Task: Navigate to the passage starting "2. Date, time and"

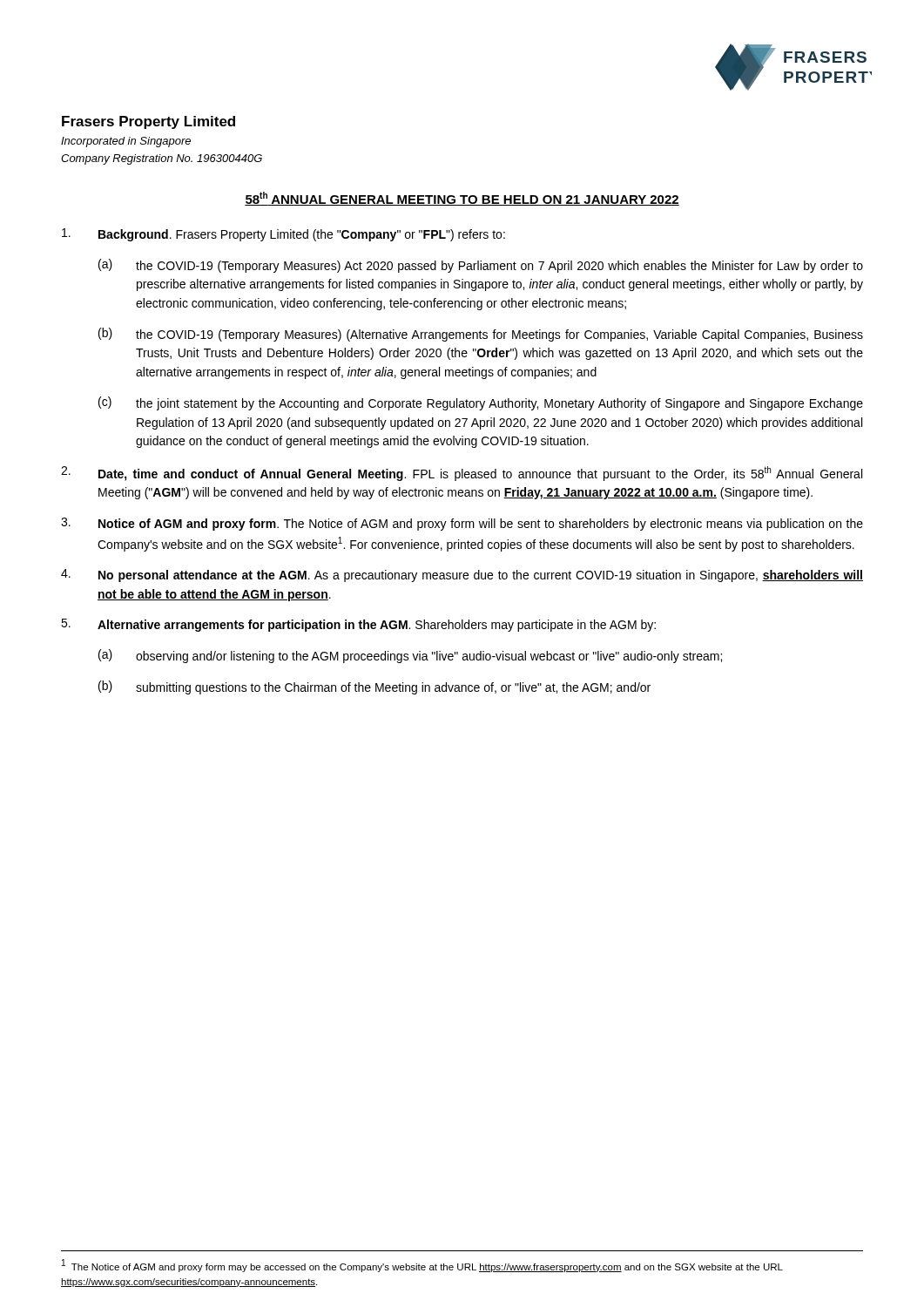Action: click(x=462, y=483)
